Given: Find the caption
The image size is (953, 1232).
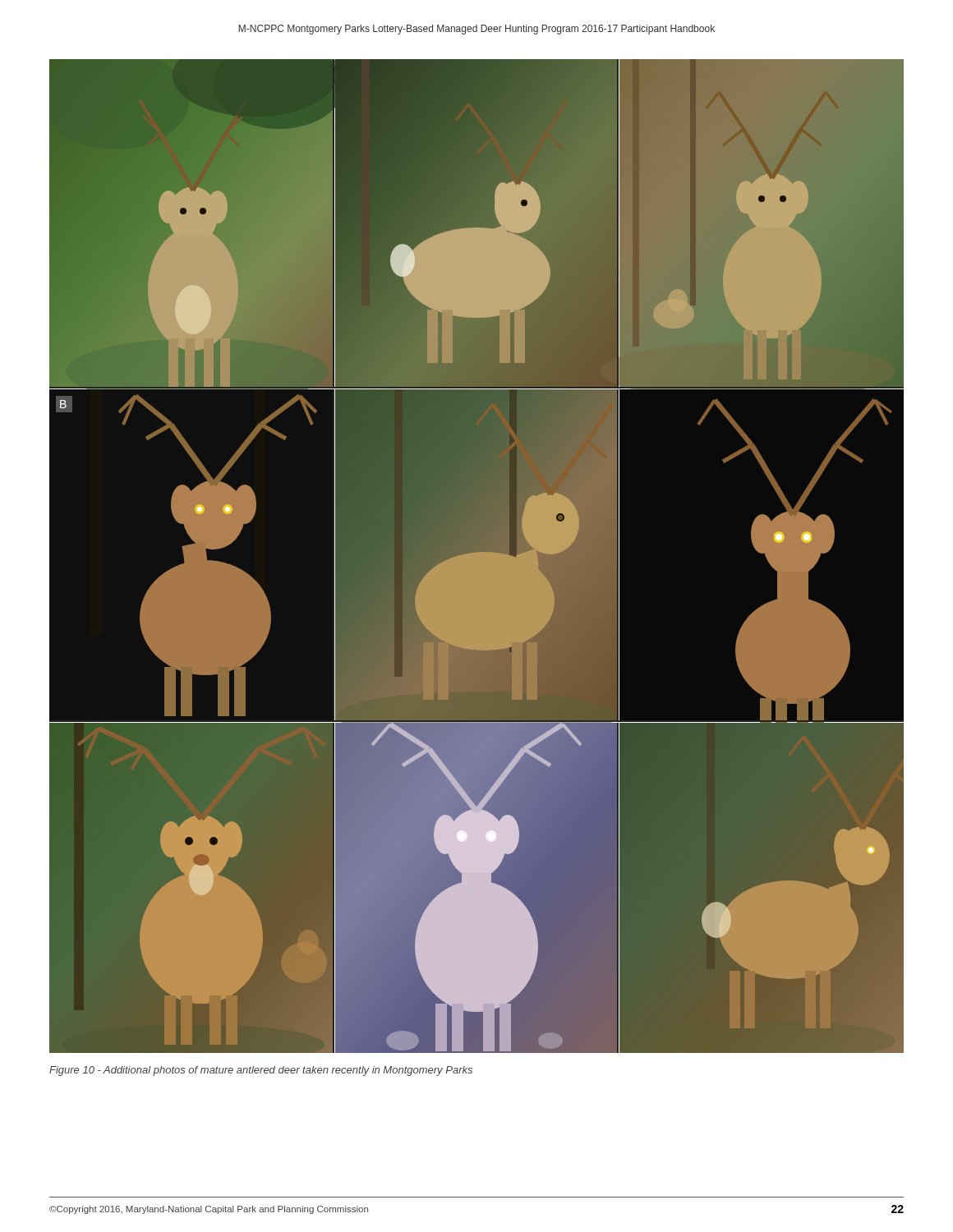Looking at the screenshot, I should click(x=261, y=1070).
